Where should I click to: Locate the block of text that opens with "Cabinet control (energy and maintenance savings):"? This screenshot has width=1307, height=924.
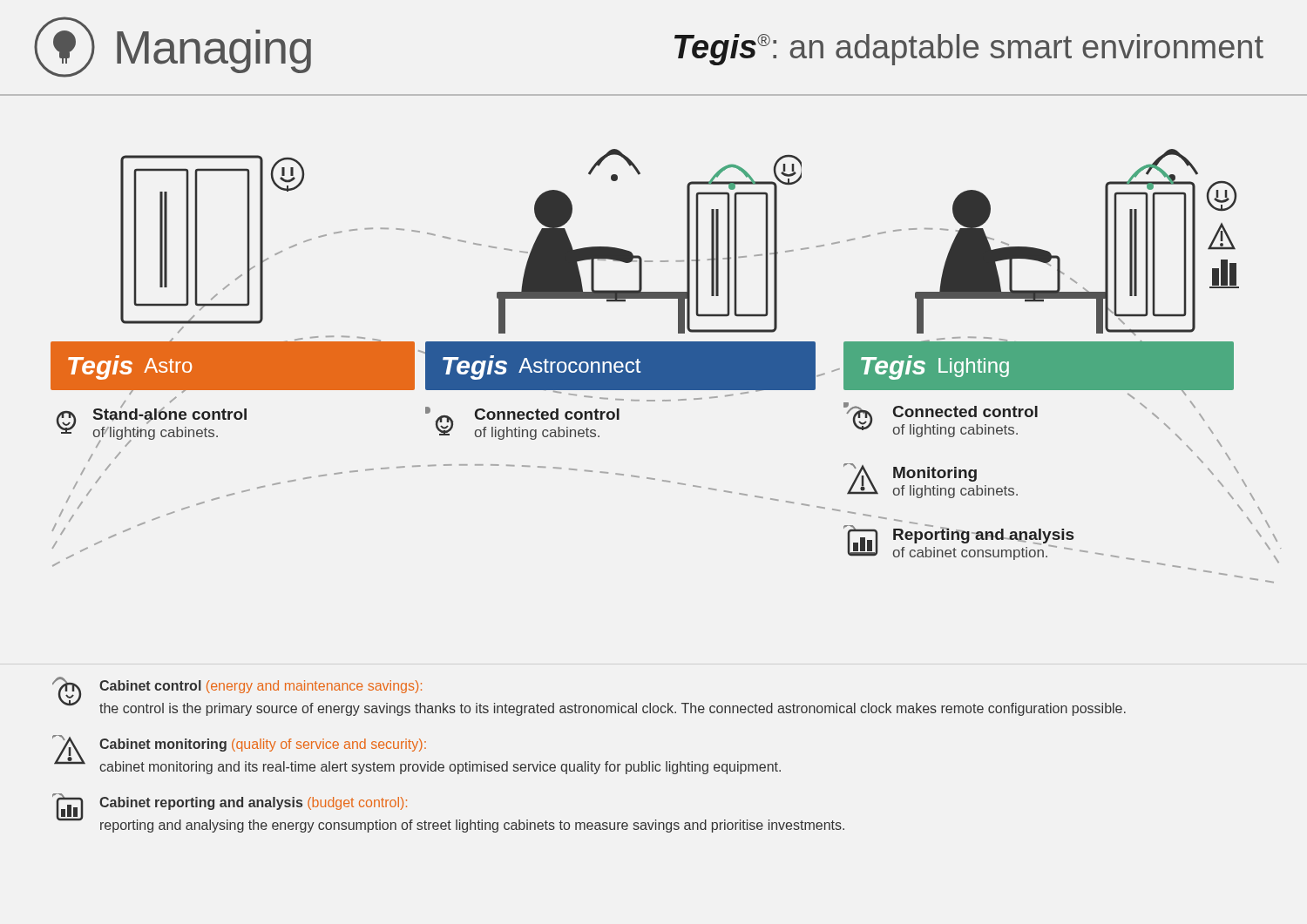589,697
